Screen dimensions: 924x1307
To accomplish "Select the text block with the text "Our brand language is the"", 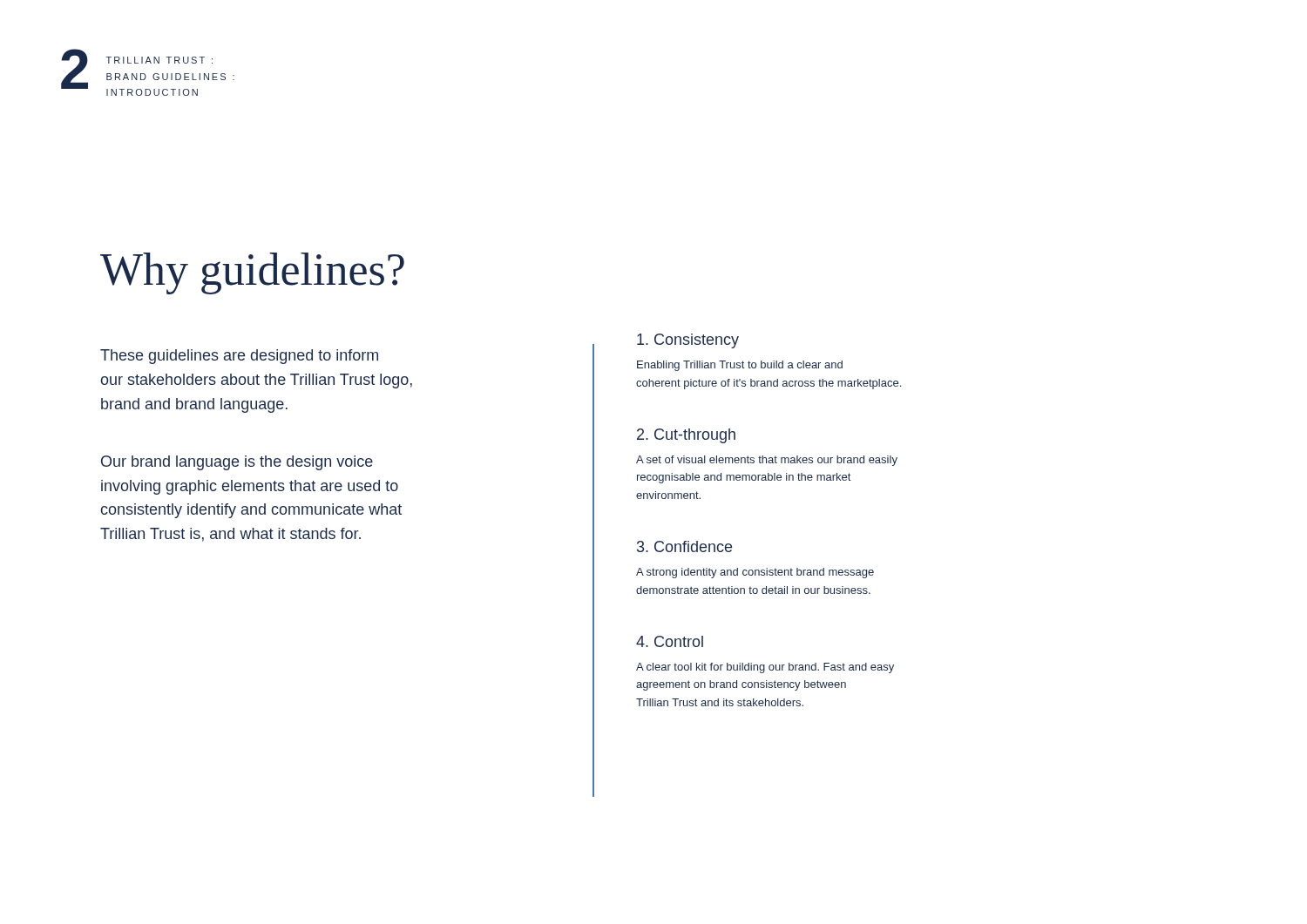I will pyautogui.click(x=251, y=498).
